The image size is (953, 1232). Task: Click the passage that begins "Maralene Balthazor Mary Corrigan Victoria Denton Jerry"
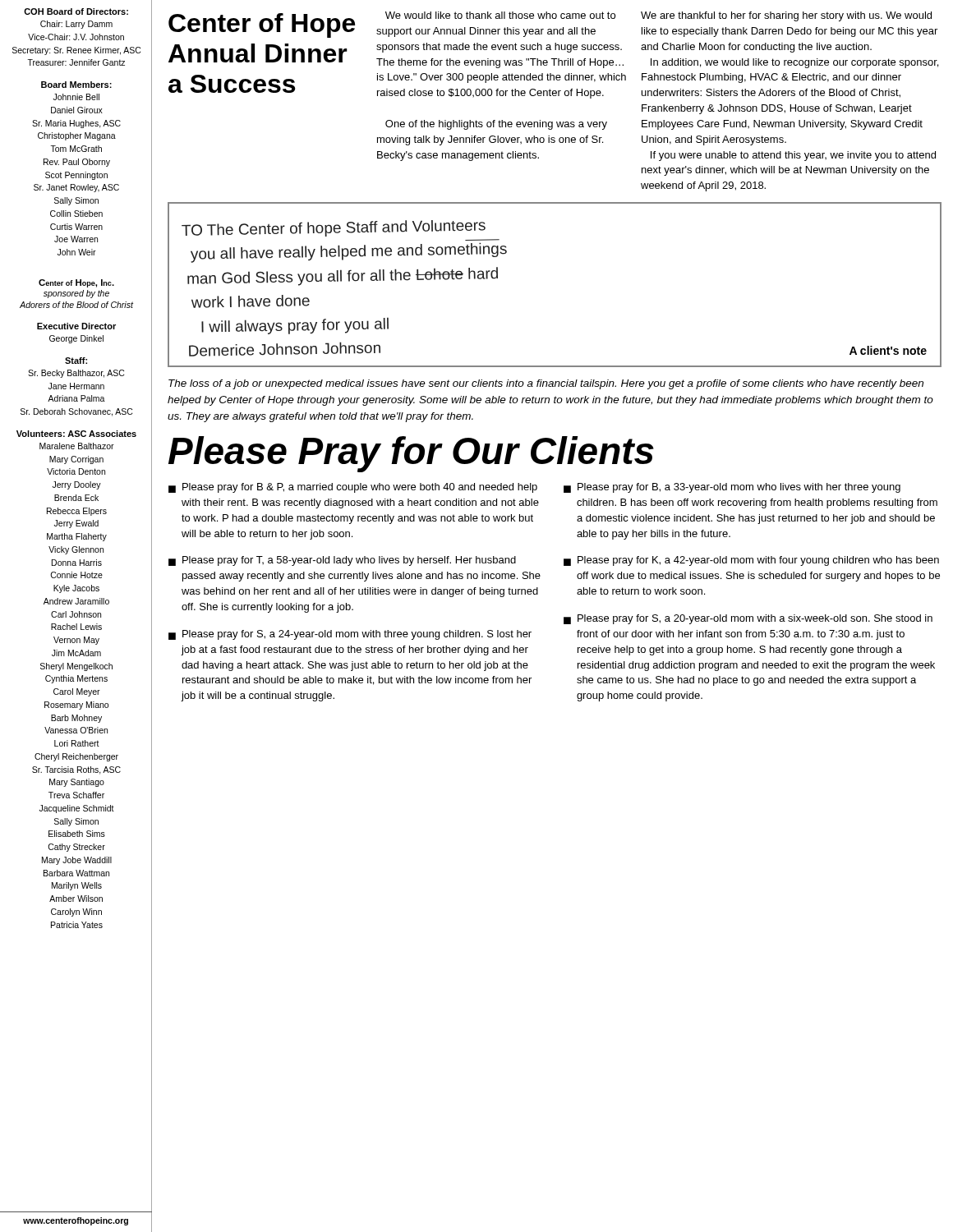[x=76, y=685]
